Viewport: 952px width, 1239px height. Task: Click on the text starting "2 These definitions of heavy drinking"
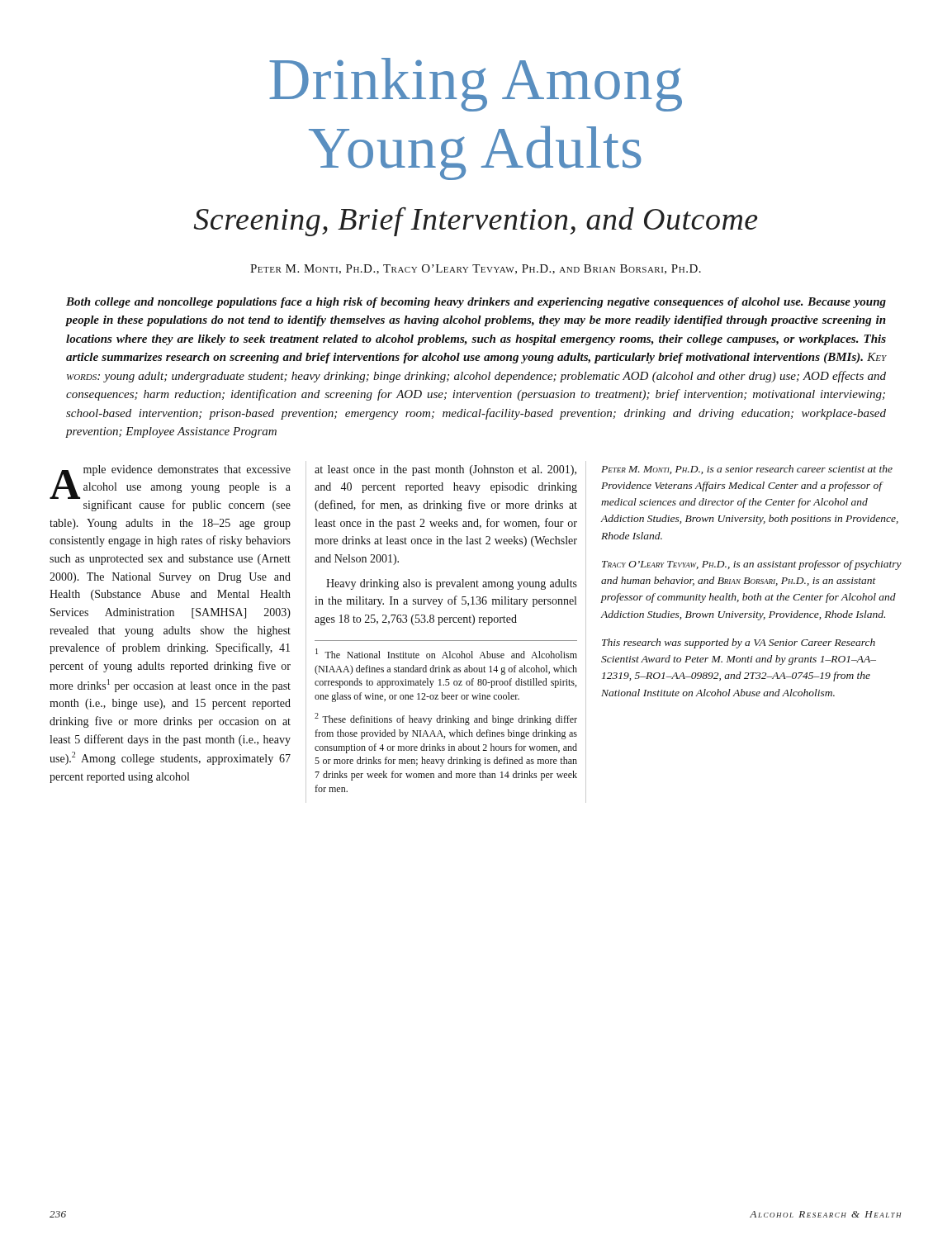point(446,753)
